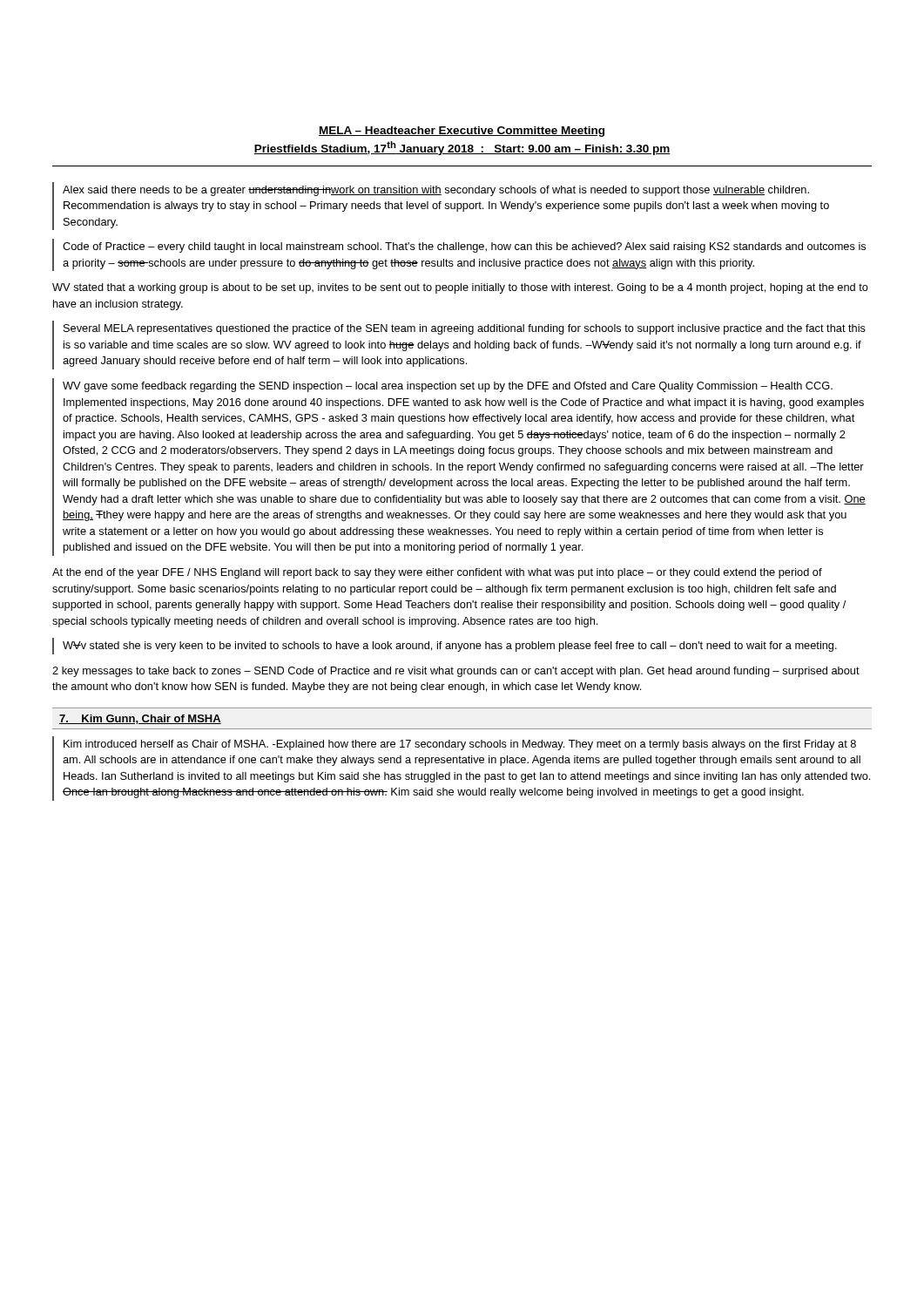Screen dimensions: 1307x924
Task: Point to the element starting "Several MELA representatives"
Action: [x=464, y=344]
